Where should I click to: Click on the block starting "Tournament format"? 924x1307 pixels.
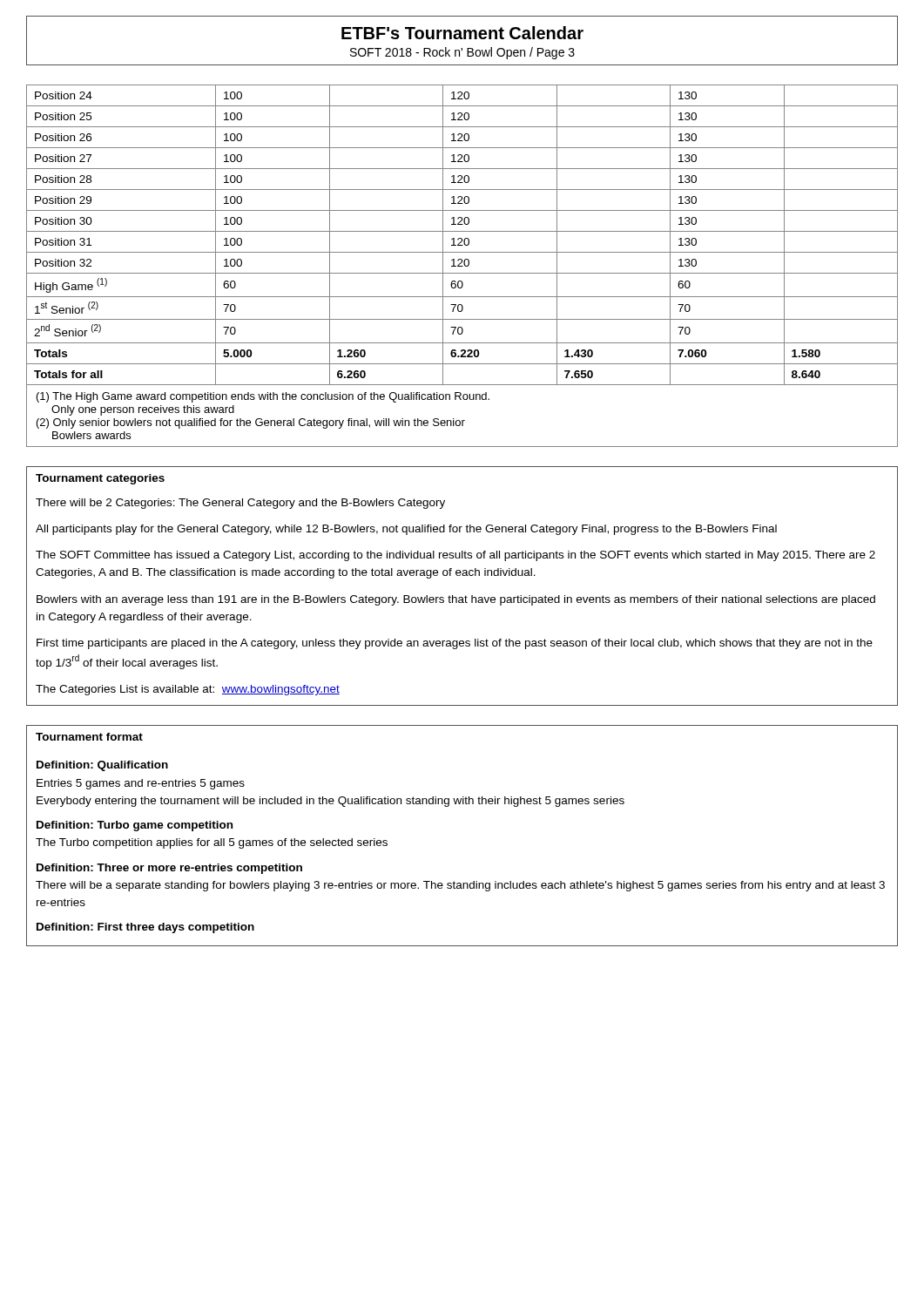pos(89,737)
